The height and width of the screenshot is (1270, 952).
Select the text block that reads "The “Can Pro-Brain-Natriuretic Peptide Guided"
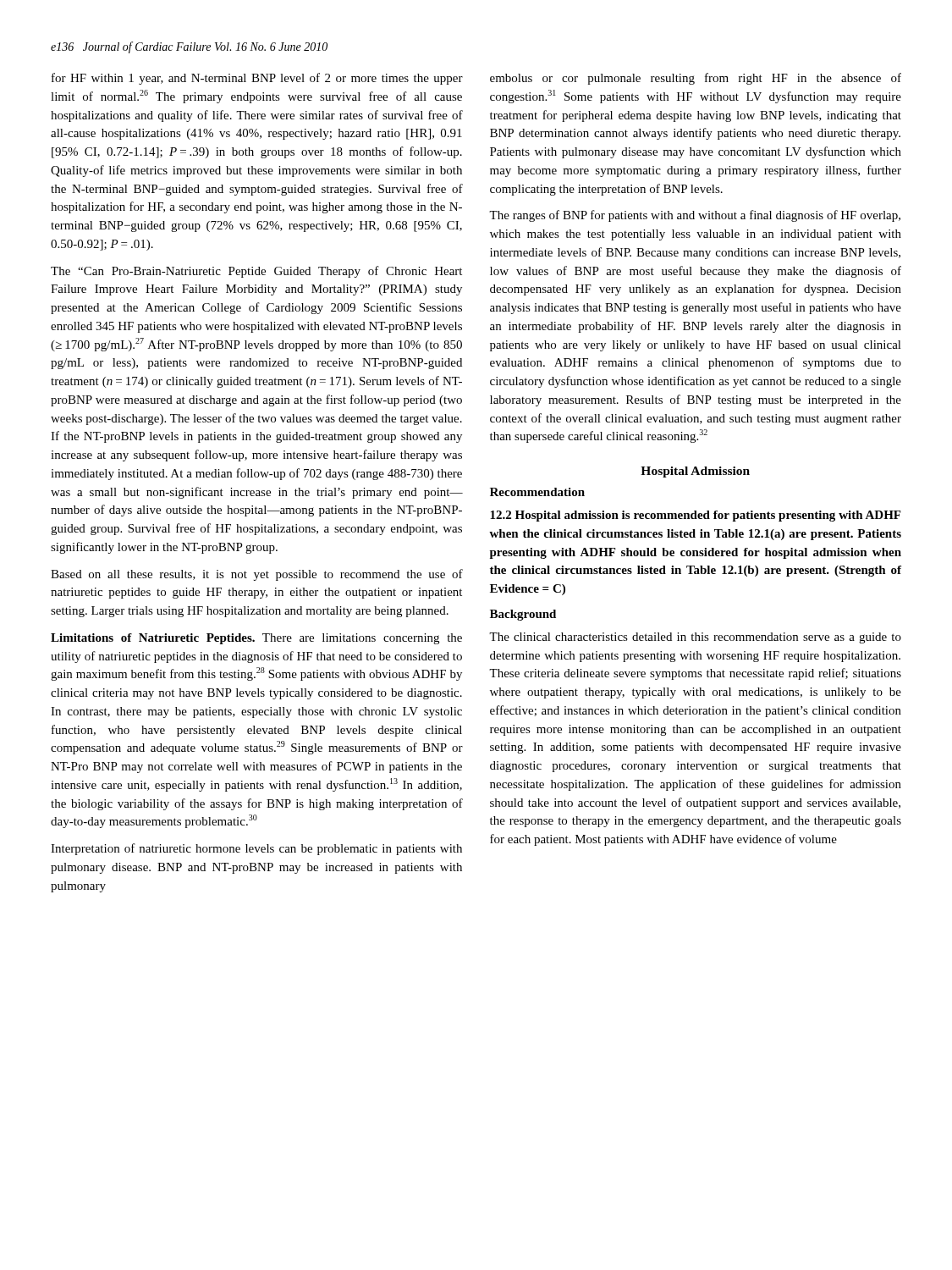pyautogui.click(x=257, y=409)
